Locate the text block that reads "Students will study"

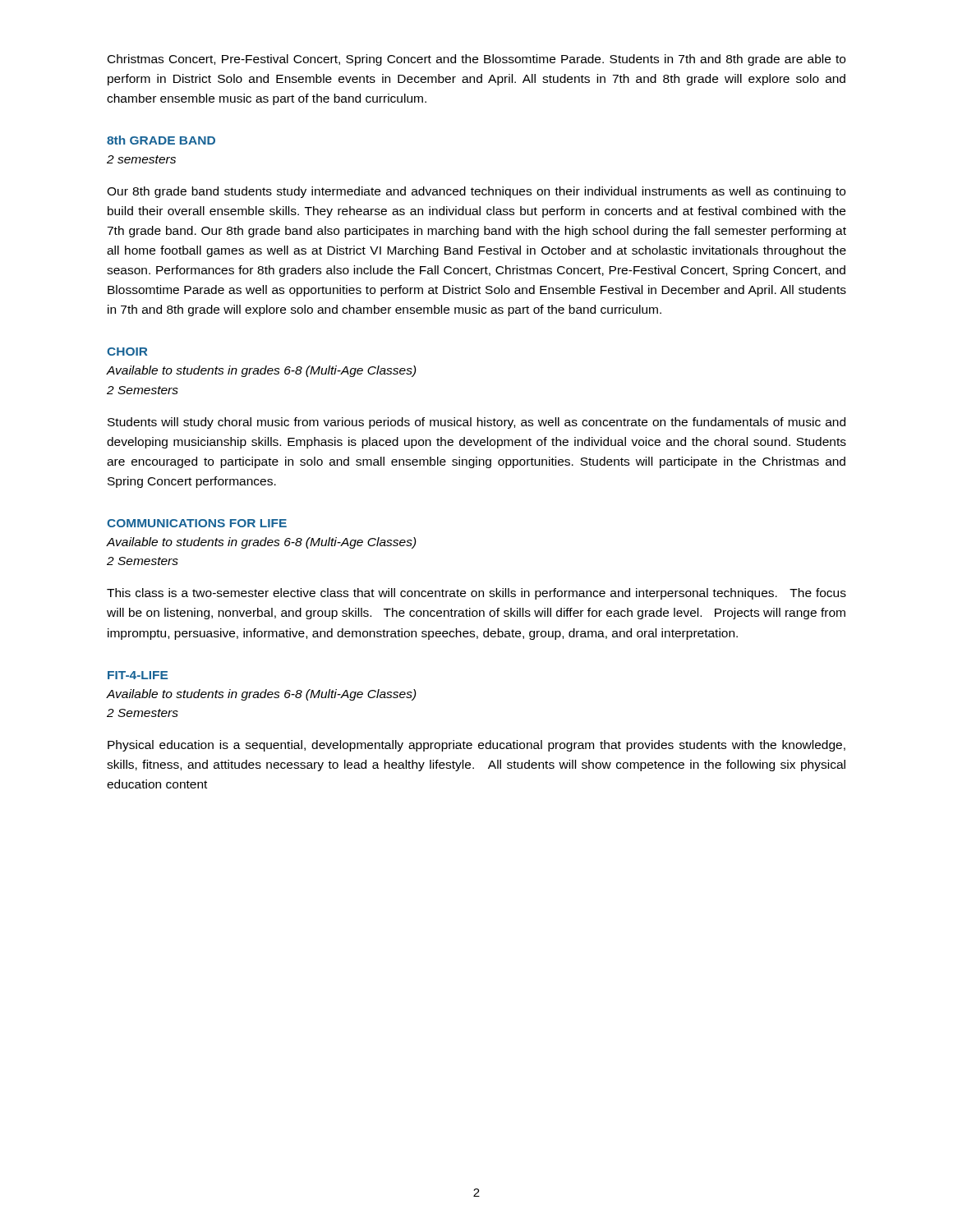pyautogui.click(x=476, y=451)
